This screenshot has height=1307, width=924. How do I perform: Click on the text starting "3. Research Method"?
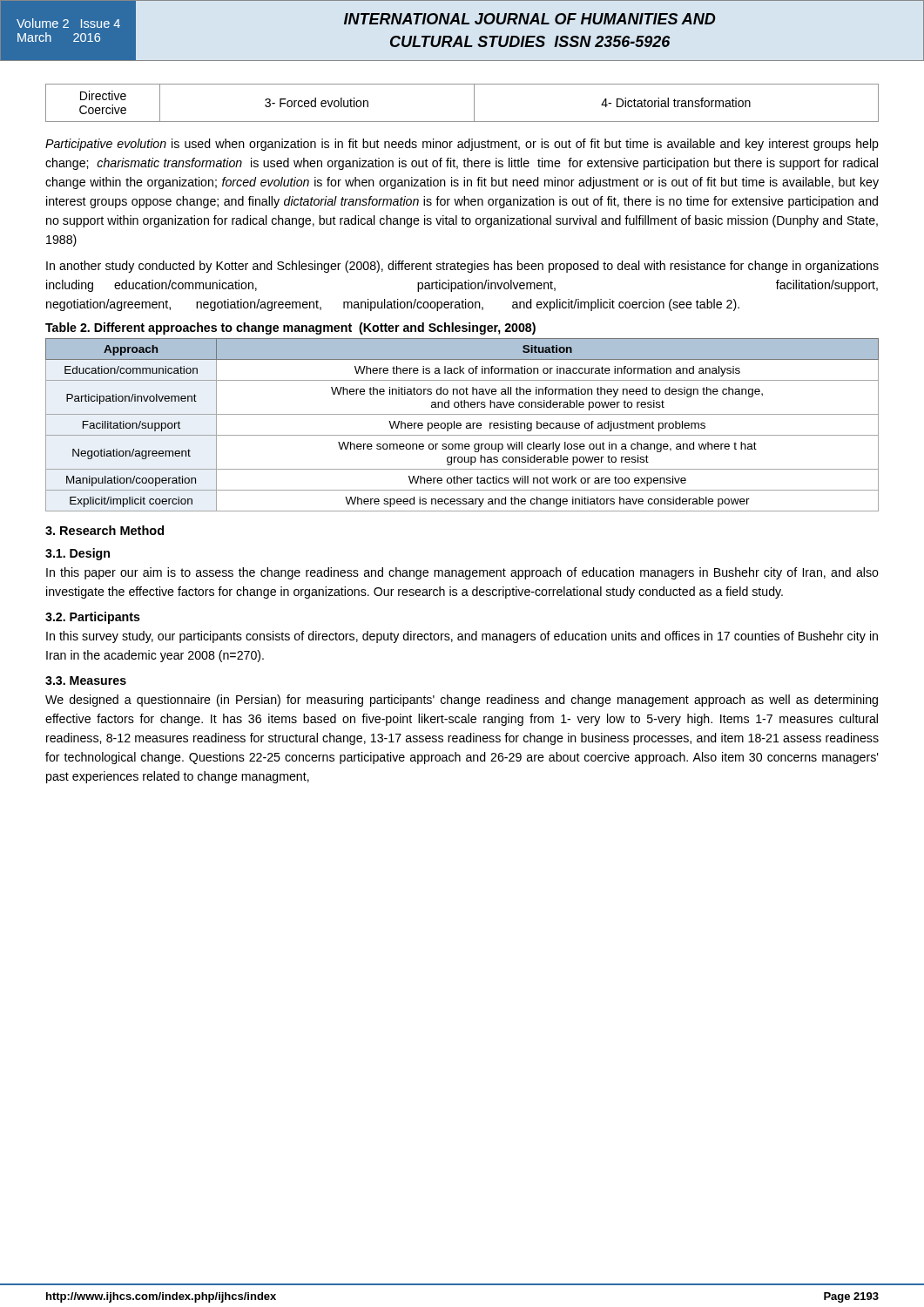point(105,531)
